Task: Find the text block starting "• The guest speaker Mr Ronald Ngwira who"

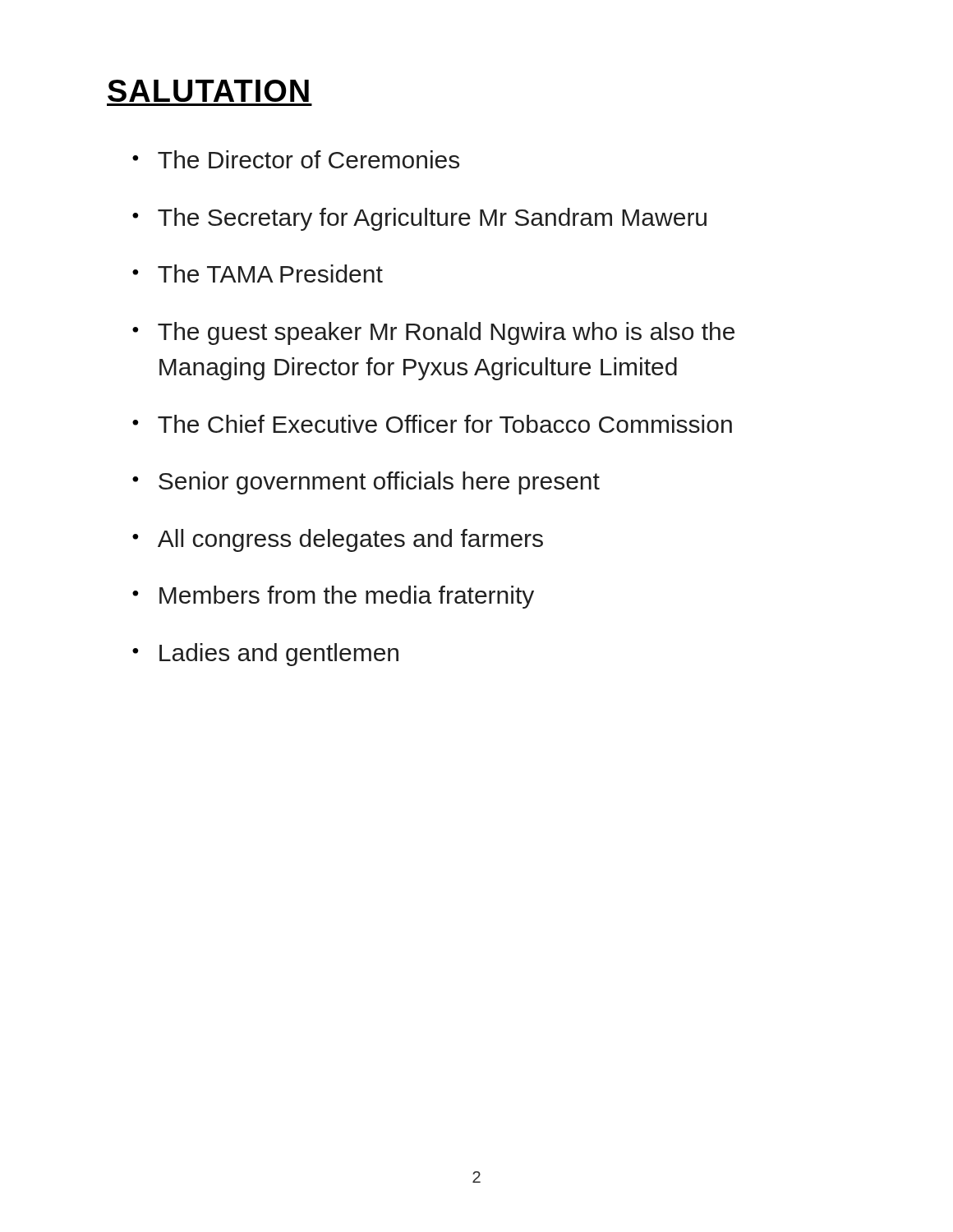Action: coord(489,349)
